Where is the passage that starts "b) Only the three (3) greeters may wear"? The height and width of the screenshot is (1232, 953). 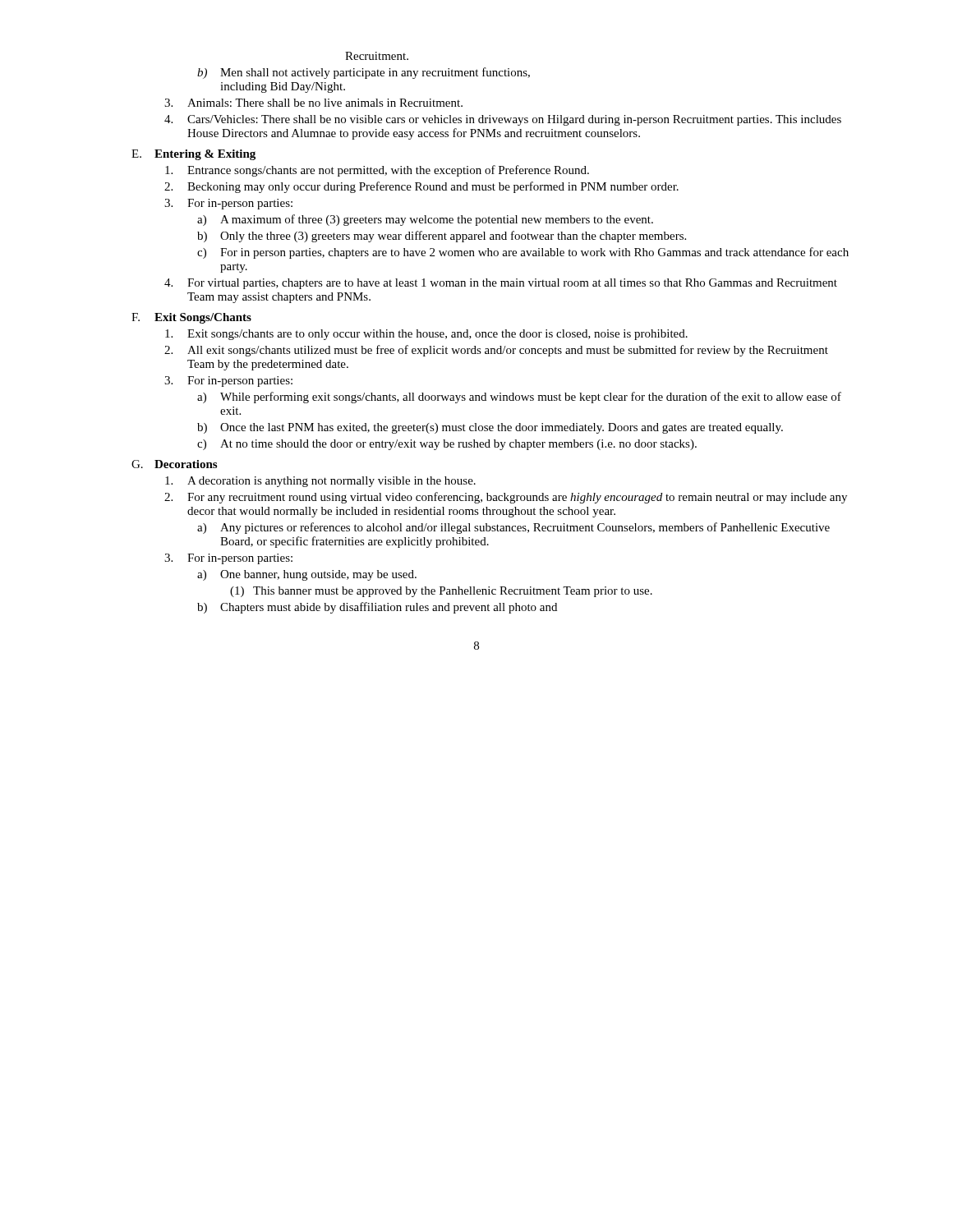pyautogui.click(x=526, y=236)
